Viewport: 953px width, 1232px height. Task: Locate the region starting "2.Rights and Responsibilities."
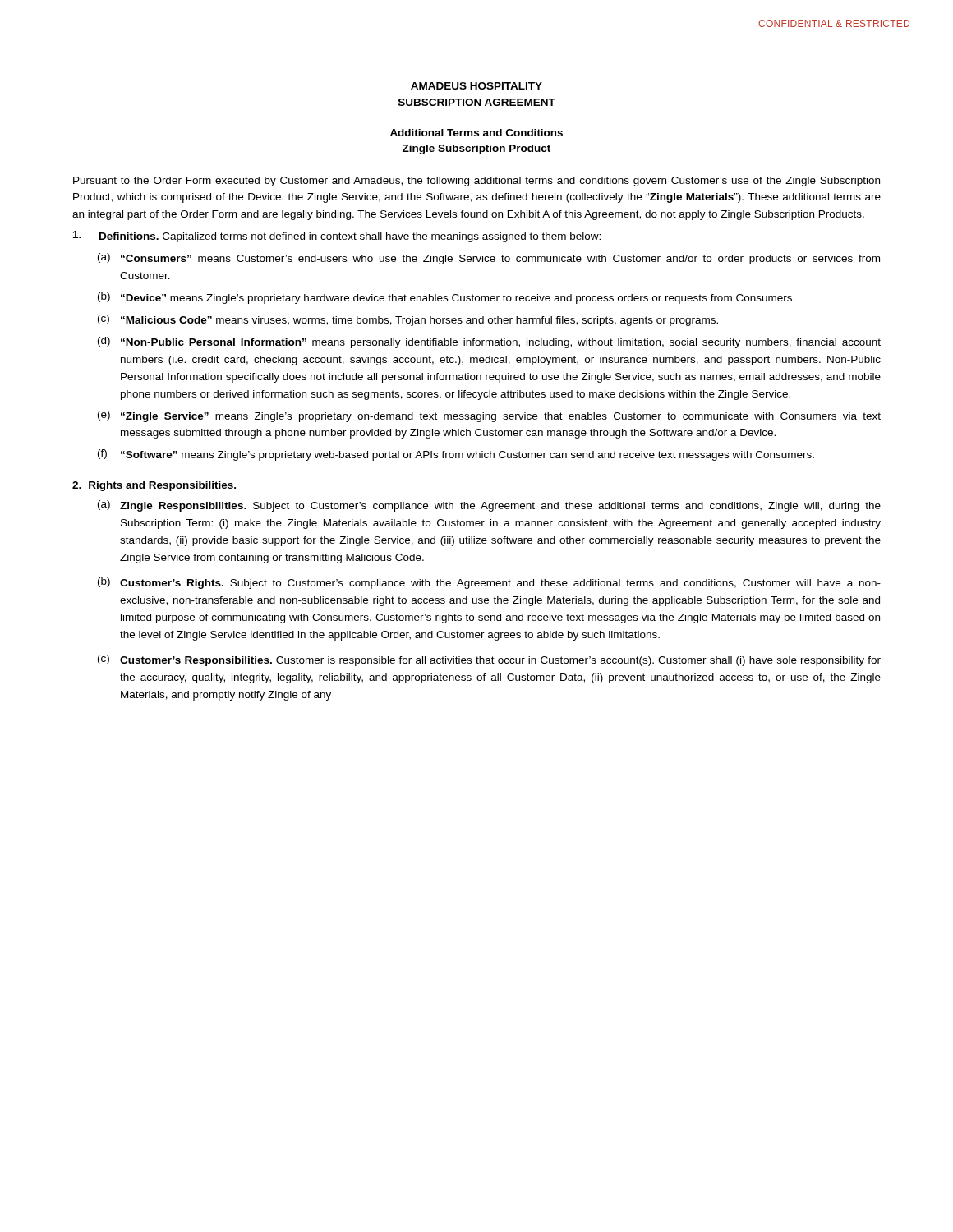click(154, 485)
